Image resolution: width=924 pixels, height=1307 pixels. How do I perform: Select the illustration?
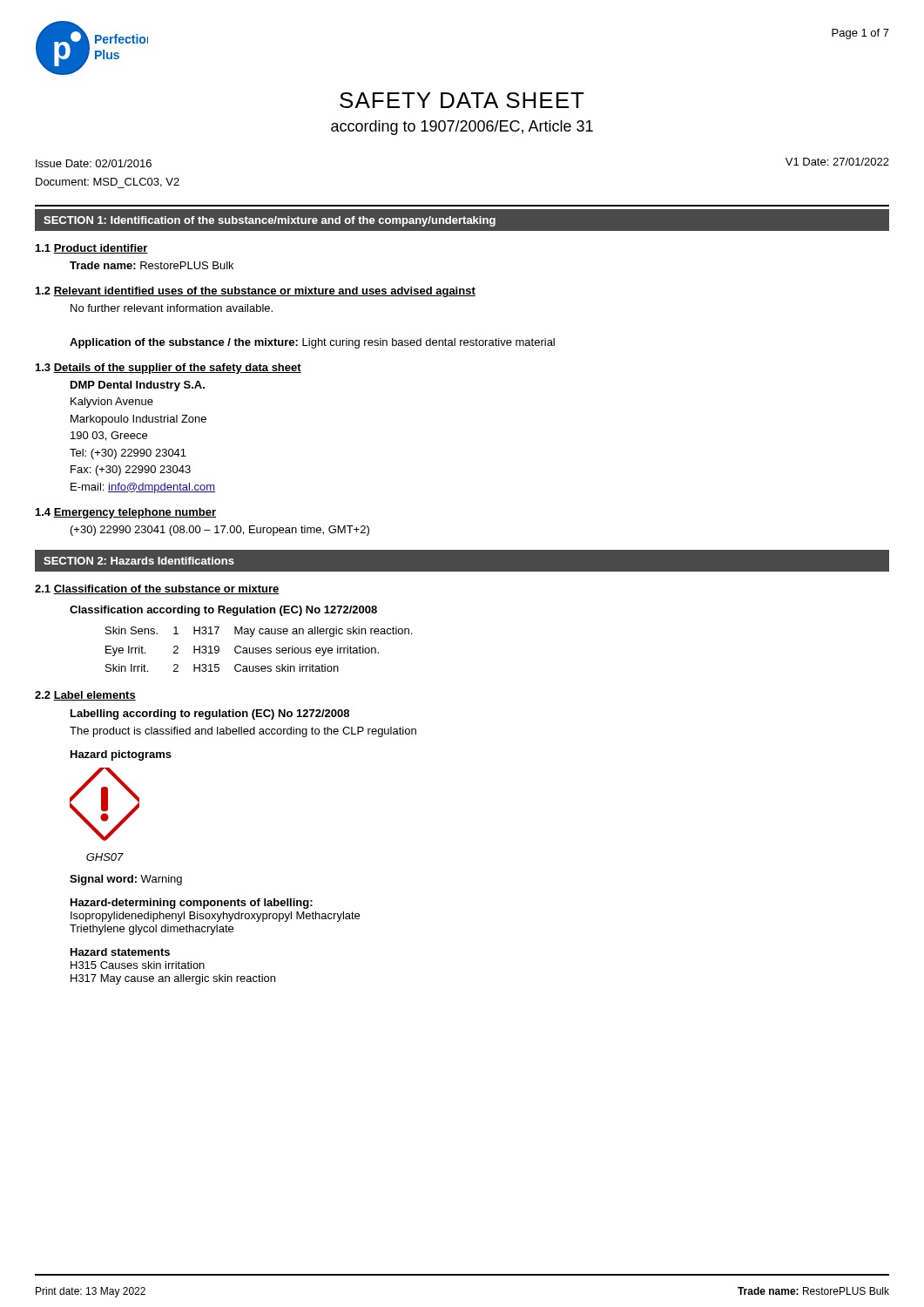105,816
